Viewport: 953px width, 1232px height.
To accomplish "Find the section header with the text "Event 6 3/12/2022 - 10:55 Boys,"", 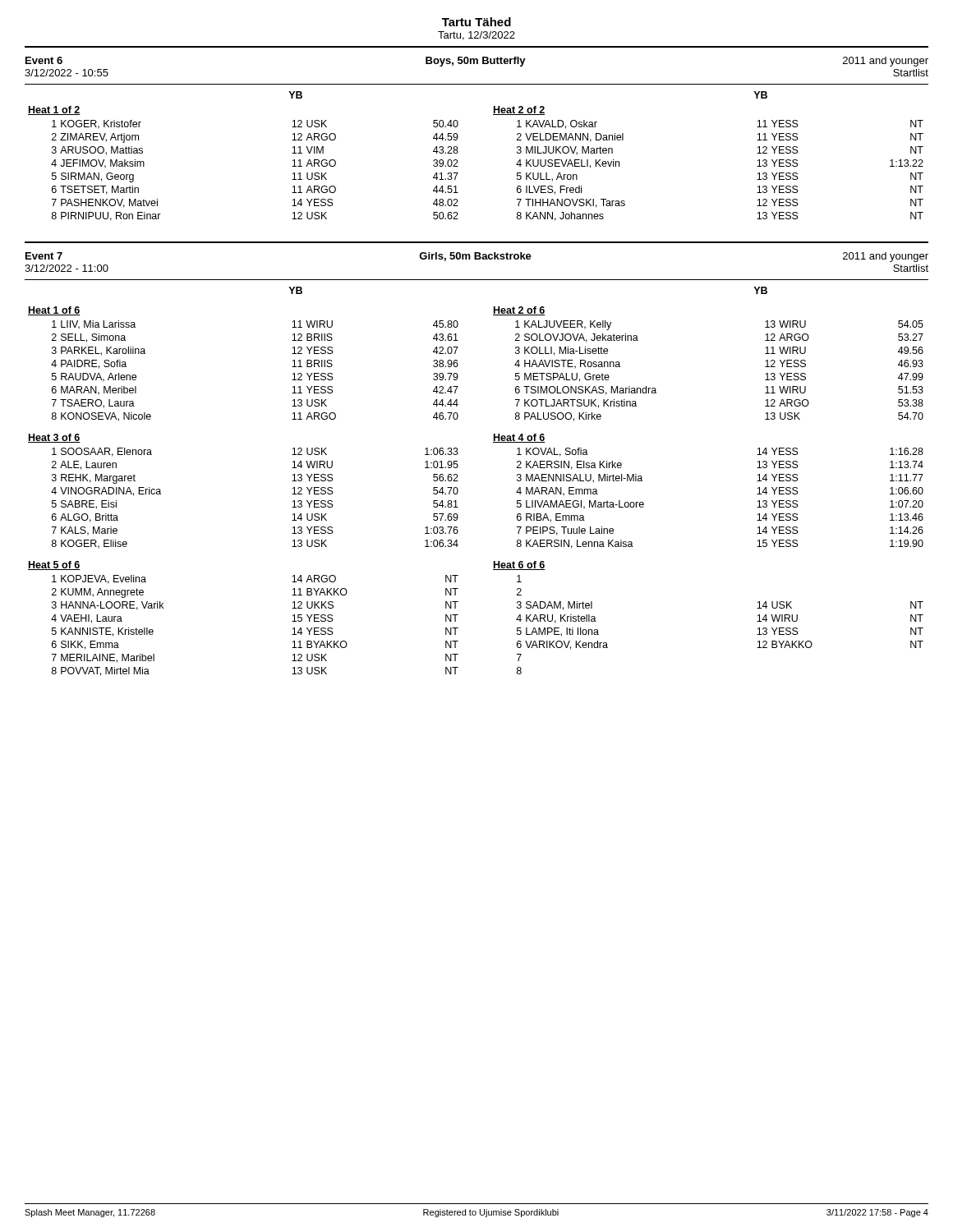I will click(x=476, y=67).
